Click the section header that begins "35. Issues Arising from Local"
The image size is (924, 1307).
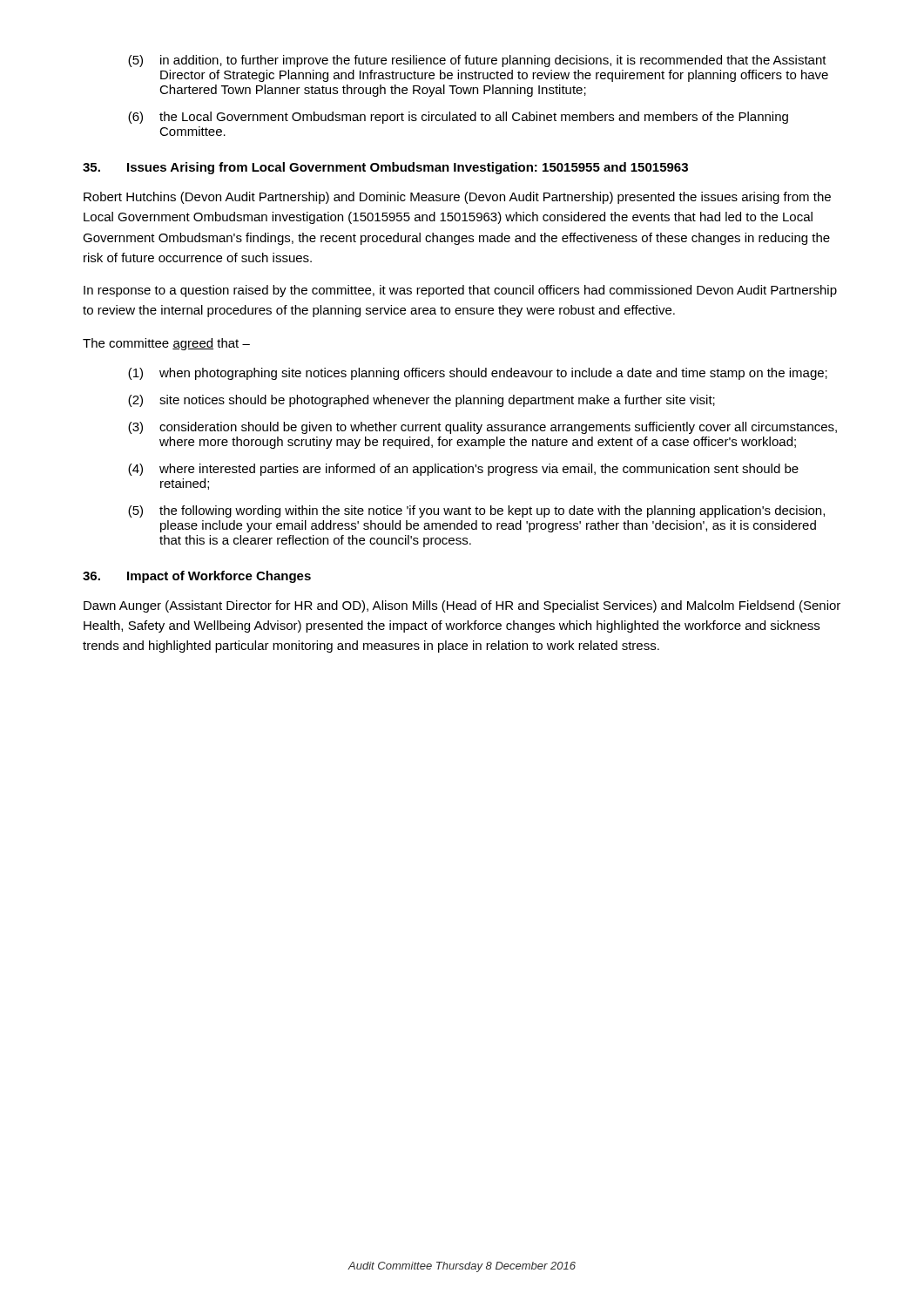tap(462, 167)
